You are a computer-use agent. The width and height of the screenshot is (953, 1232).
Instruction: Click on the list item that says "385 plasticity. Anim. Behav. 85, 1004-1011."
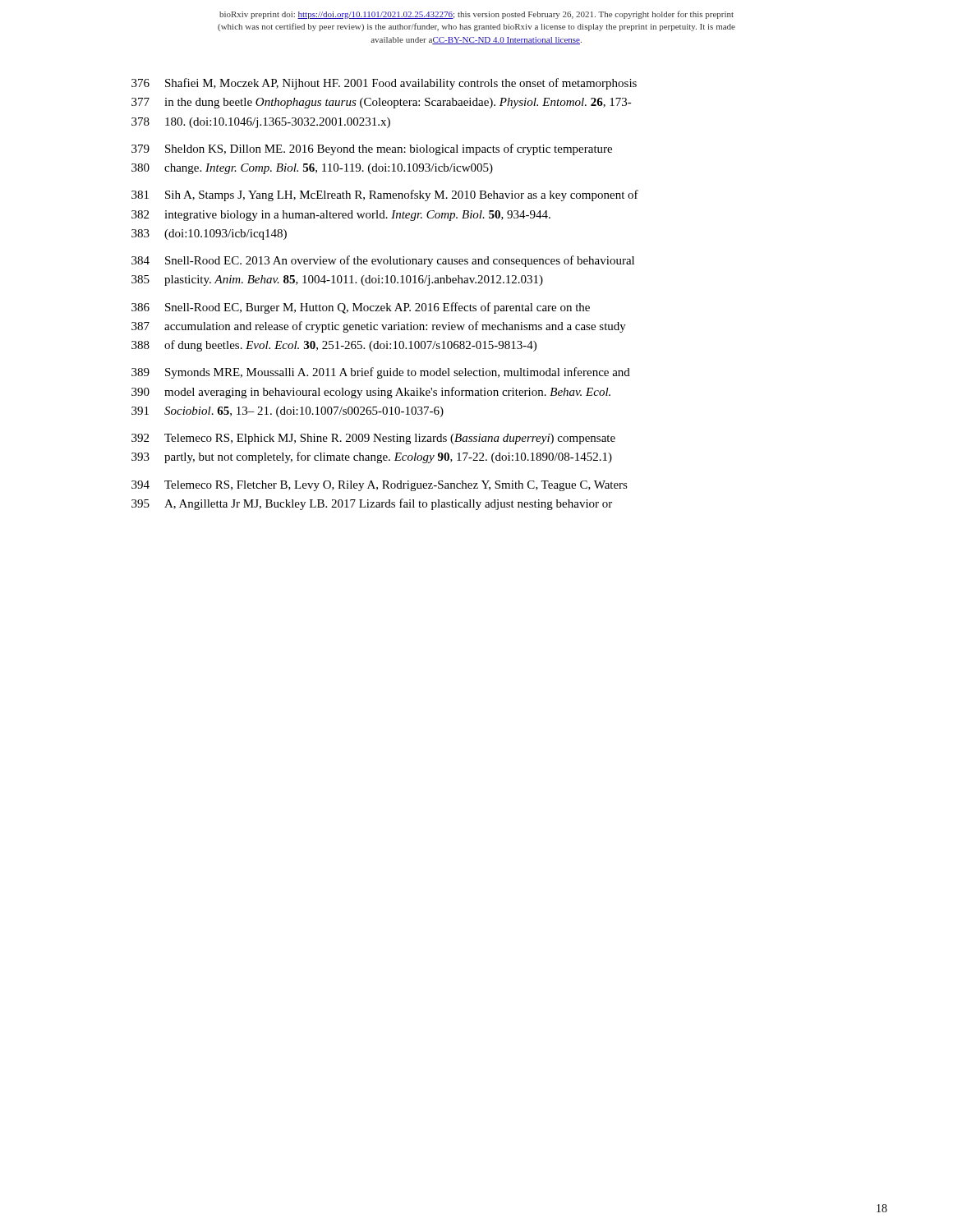(x=497, y=280)
